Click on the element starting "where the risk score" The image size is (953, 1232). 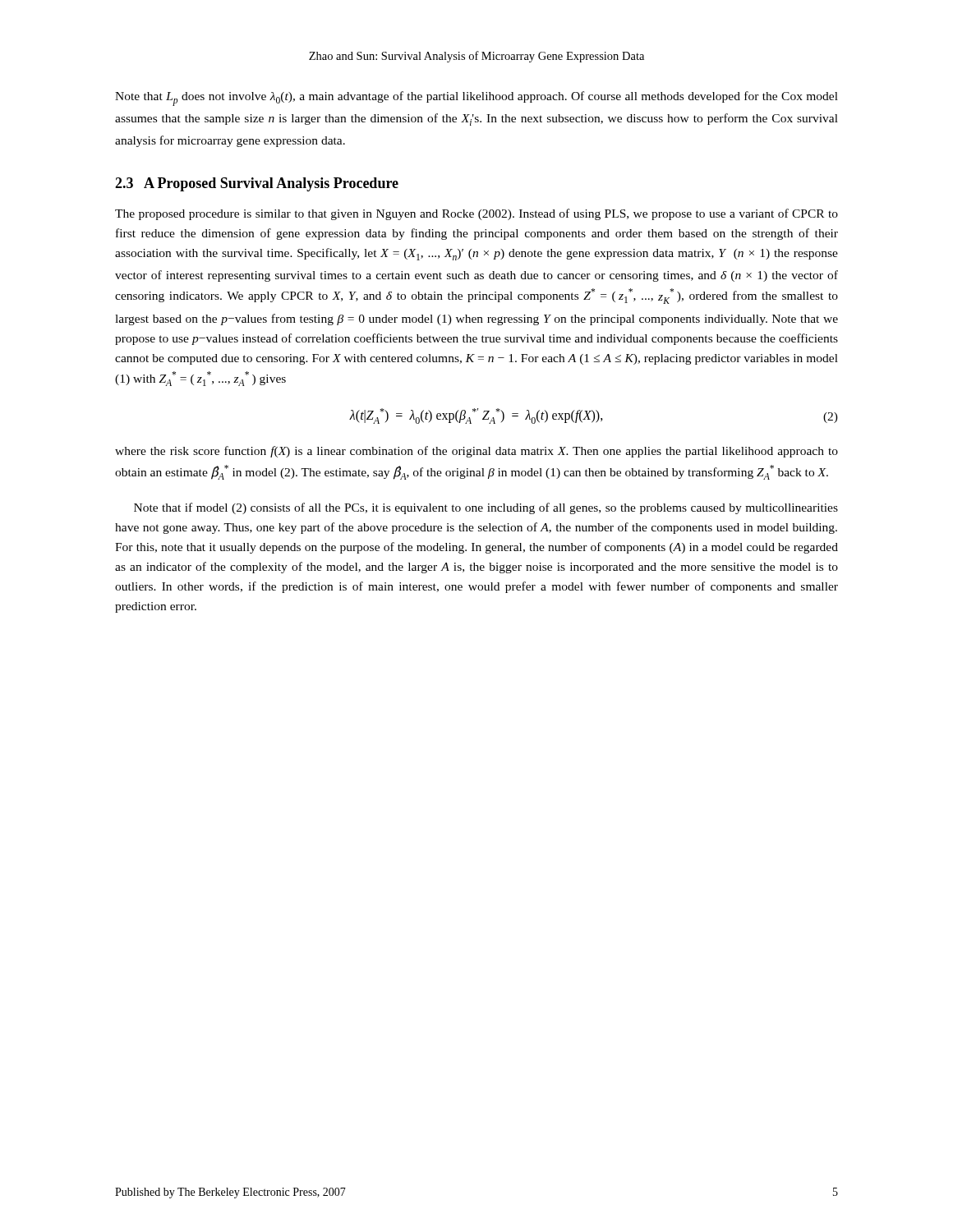click(x=476, y=463)
